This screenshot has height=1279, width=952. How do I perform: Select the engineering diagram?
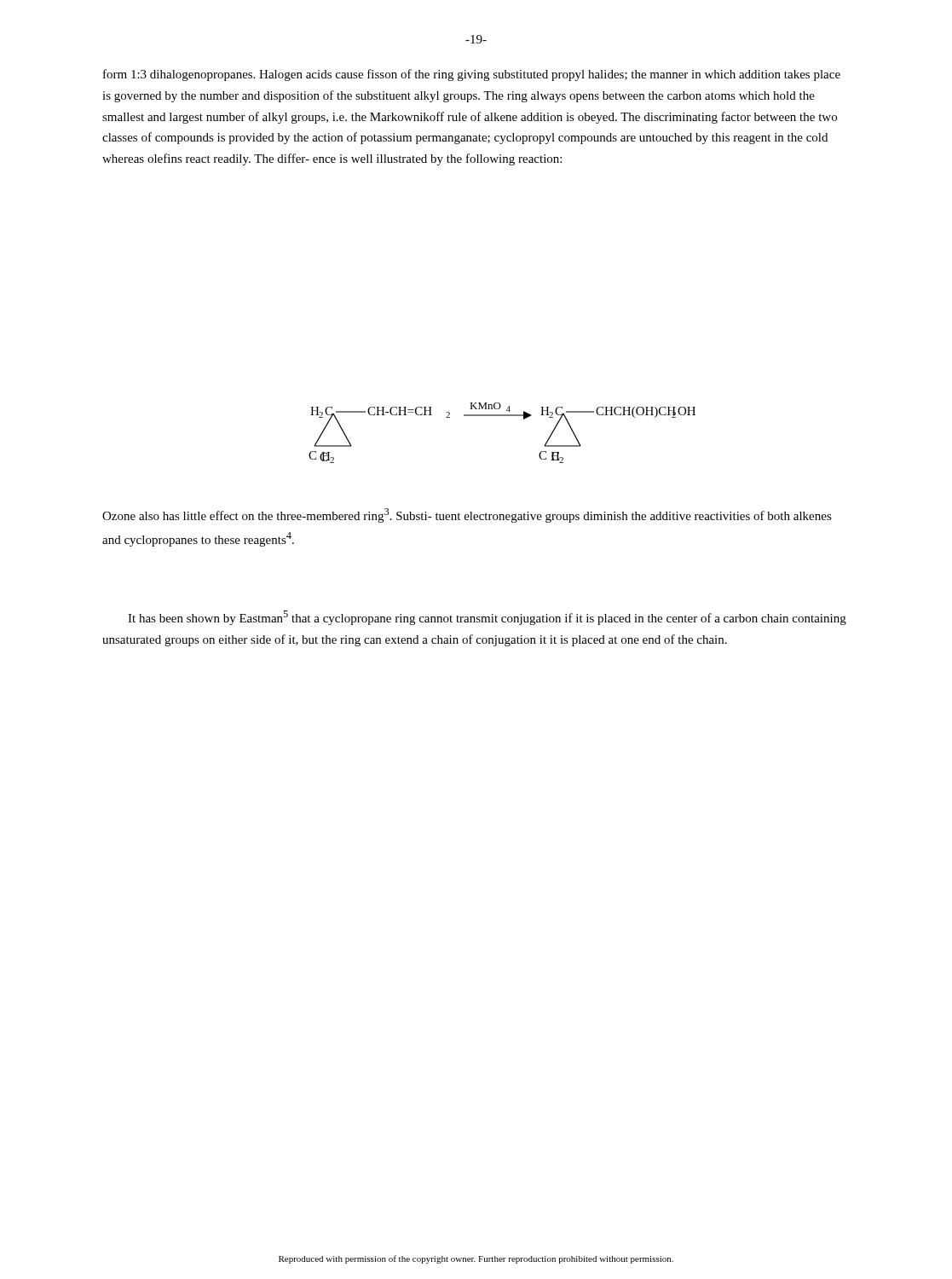click(476, 428)
